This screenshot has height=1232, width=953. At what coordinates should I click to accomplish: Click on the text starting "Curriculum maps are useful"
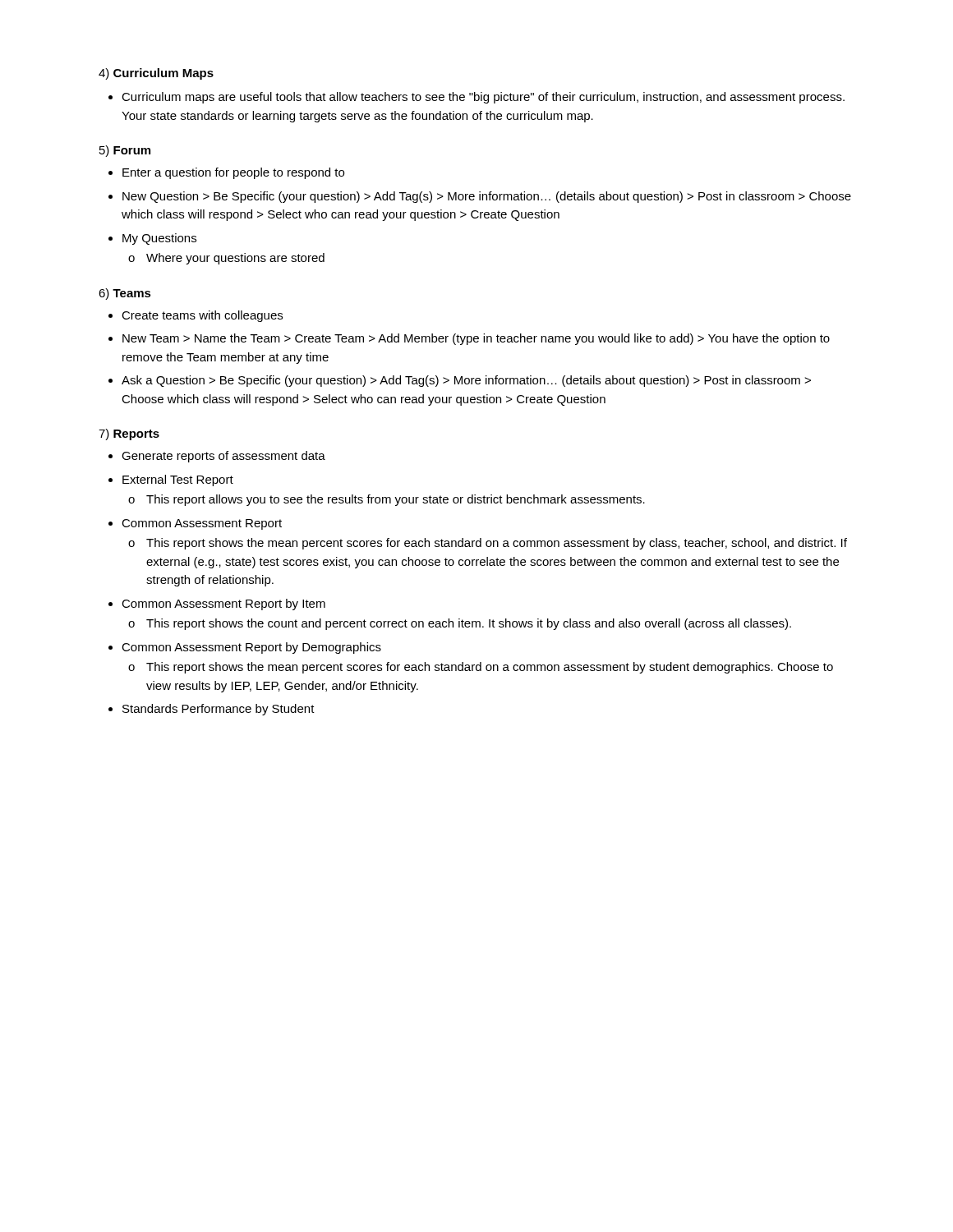click(x=476, y=106)
